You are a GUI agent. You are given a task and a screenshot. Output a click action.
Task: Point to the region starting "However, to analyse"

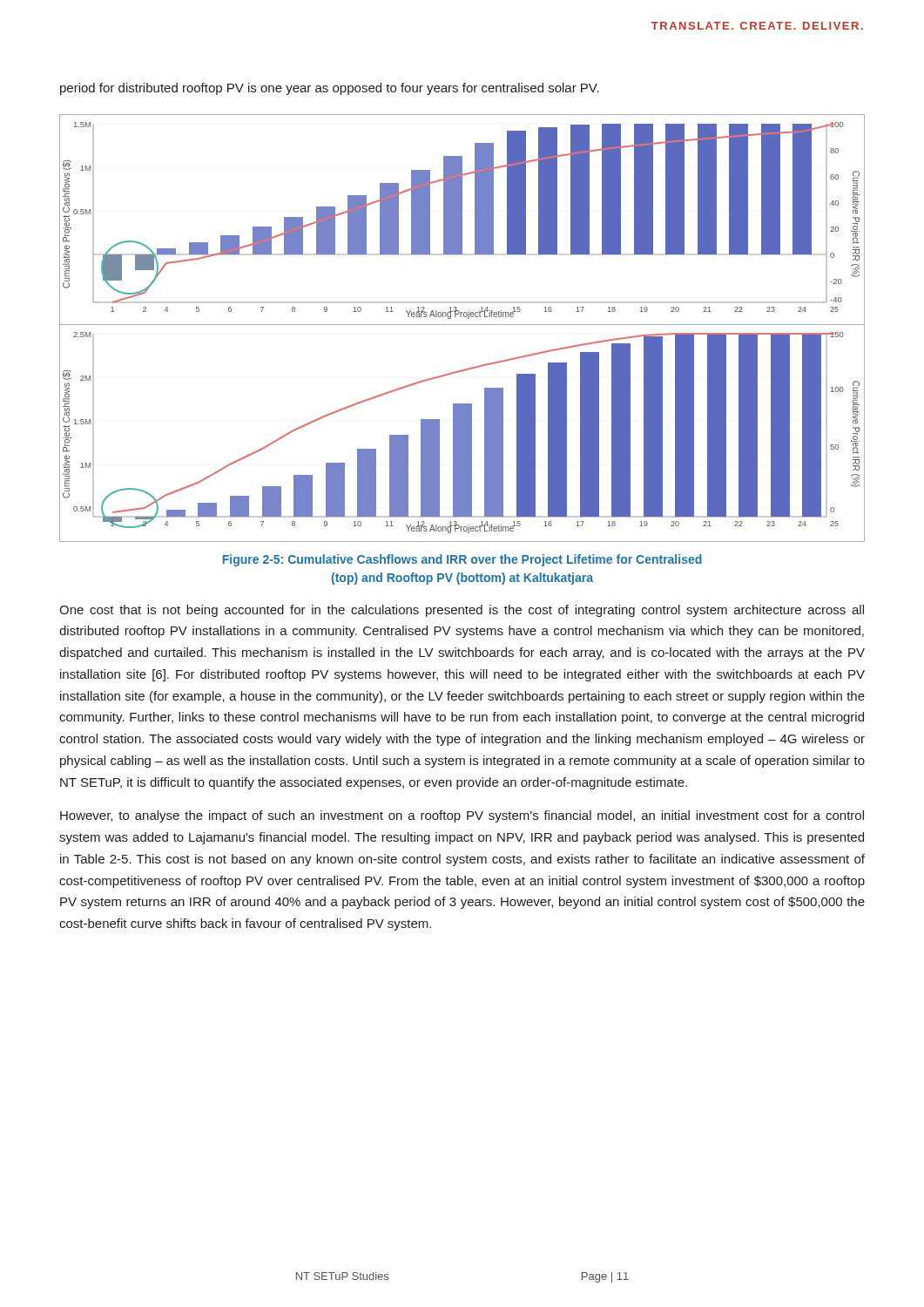[x=462, y=869]
